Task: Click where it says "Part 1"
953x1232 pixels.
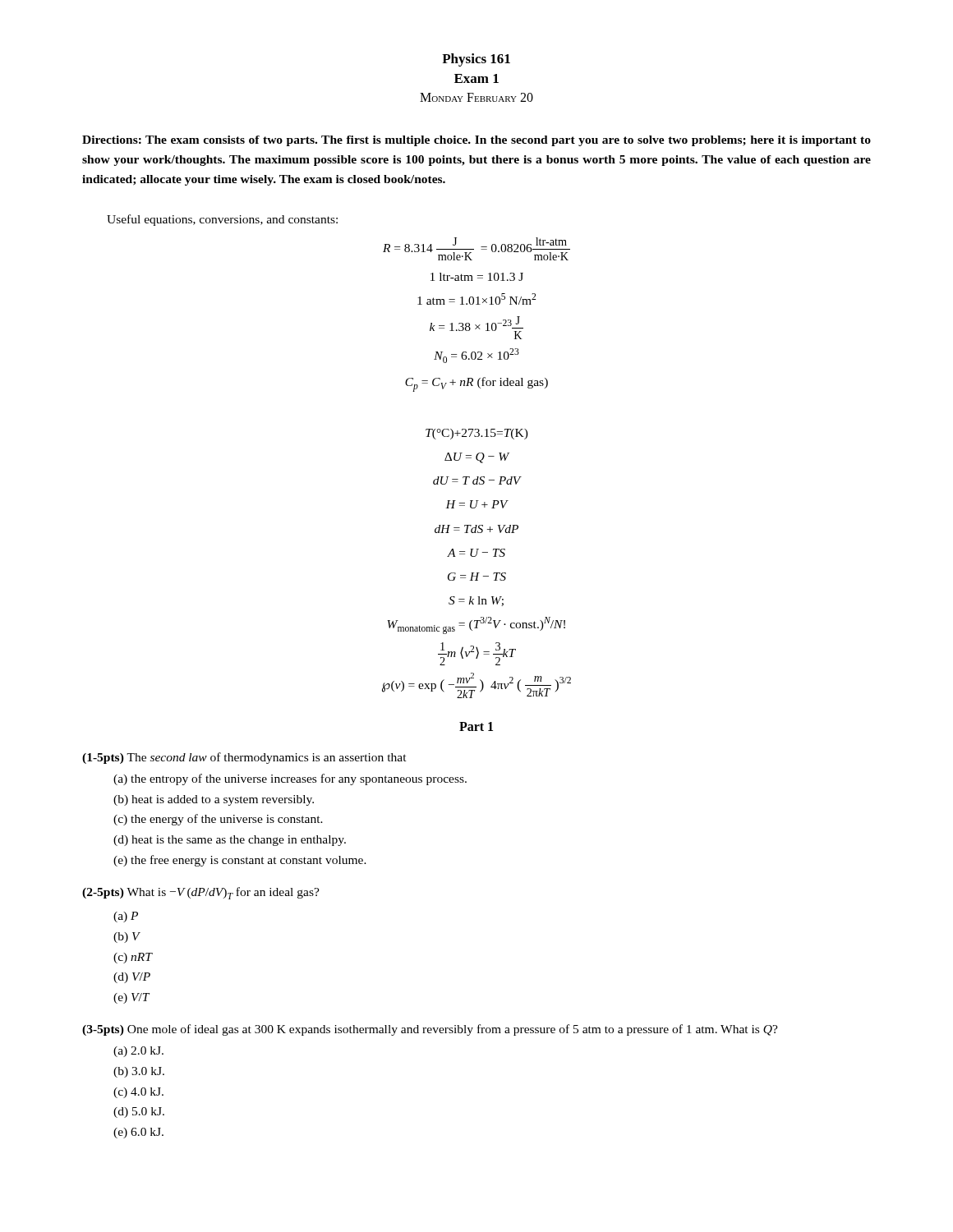Action: [476, 726]
